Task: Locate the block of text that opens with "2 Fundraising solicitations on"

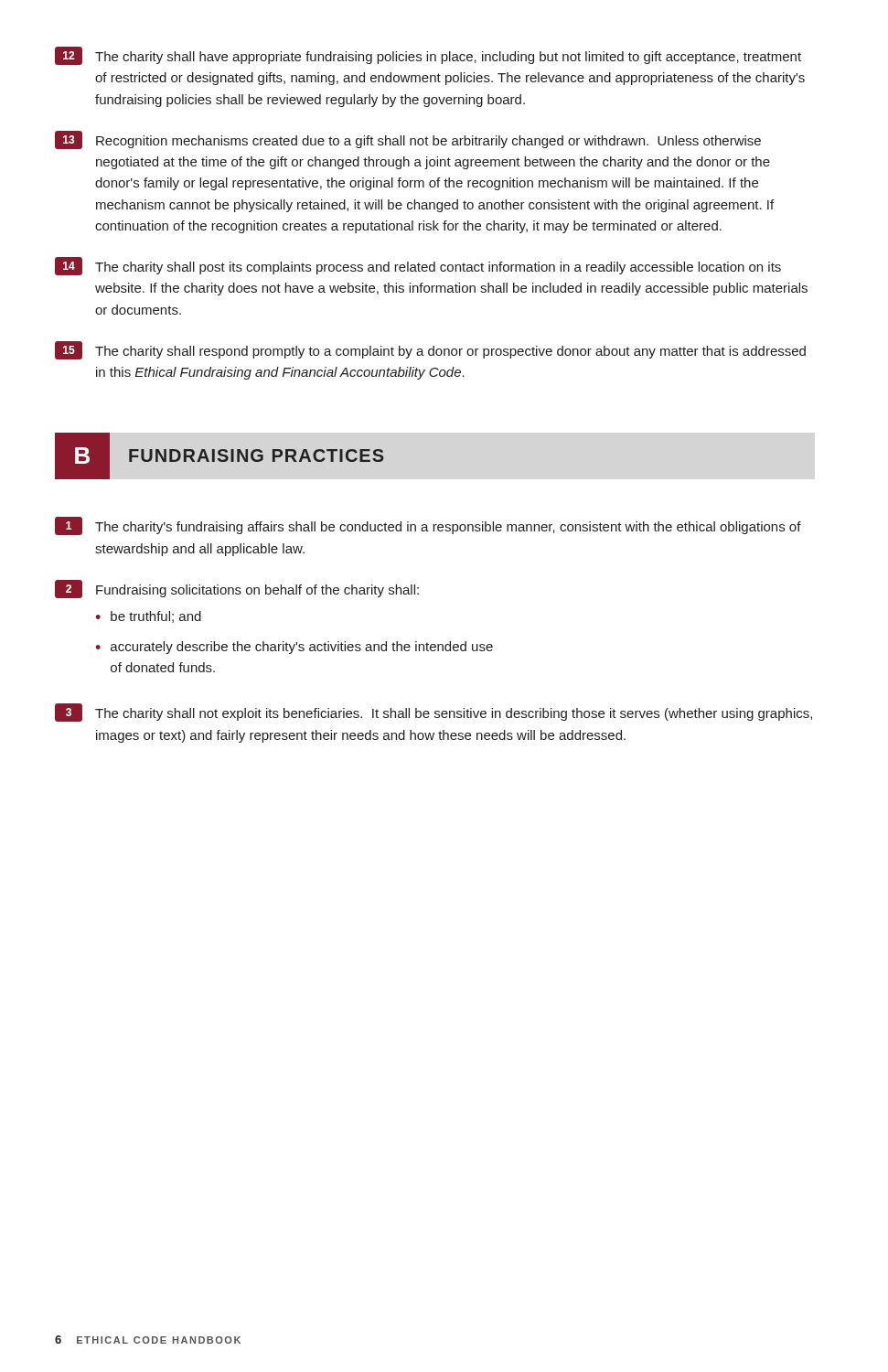Action: click(x=237, y=589)
